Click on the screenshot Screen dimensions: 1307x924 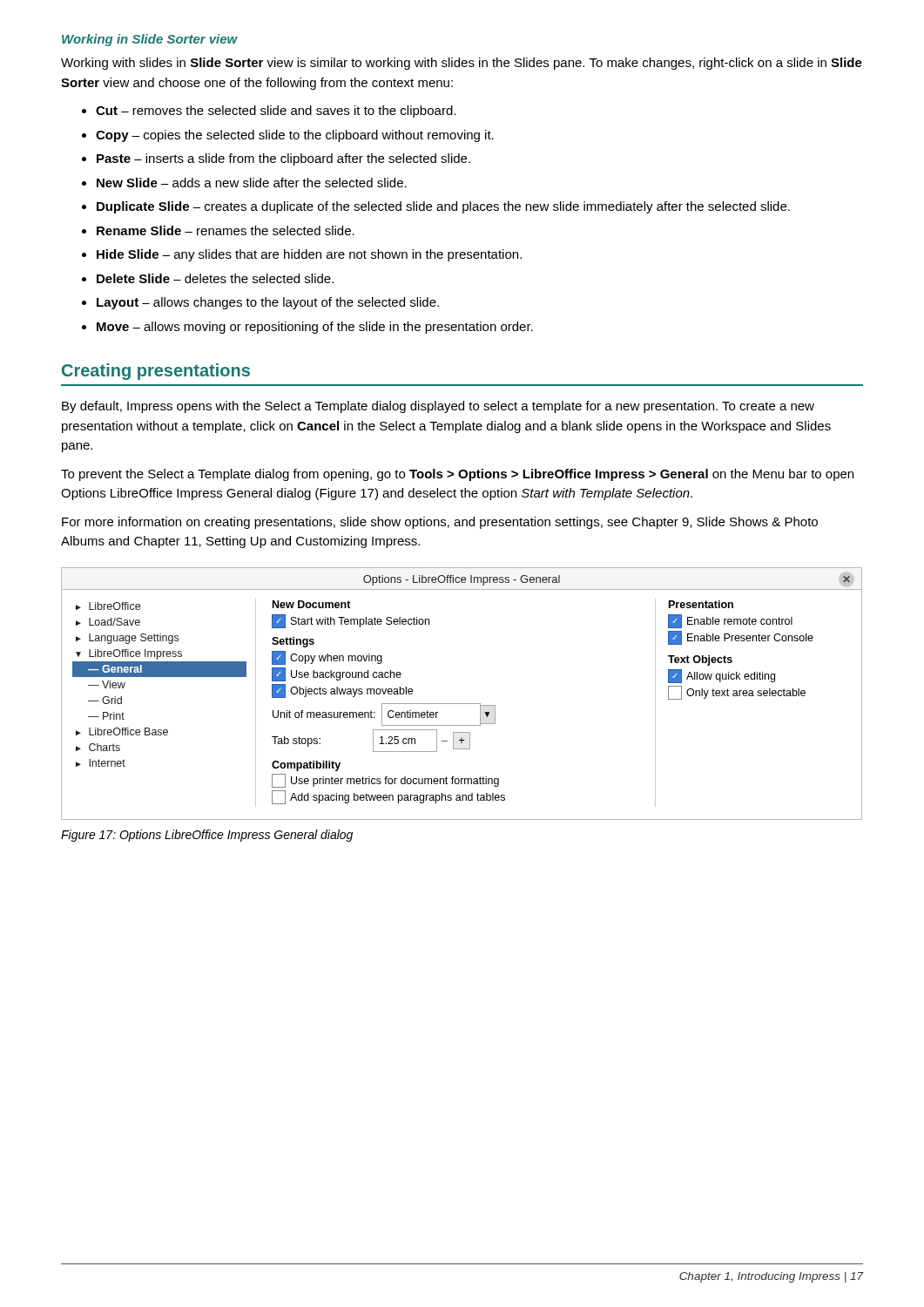[462, 693]
